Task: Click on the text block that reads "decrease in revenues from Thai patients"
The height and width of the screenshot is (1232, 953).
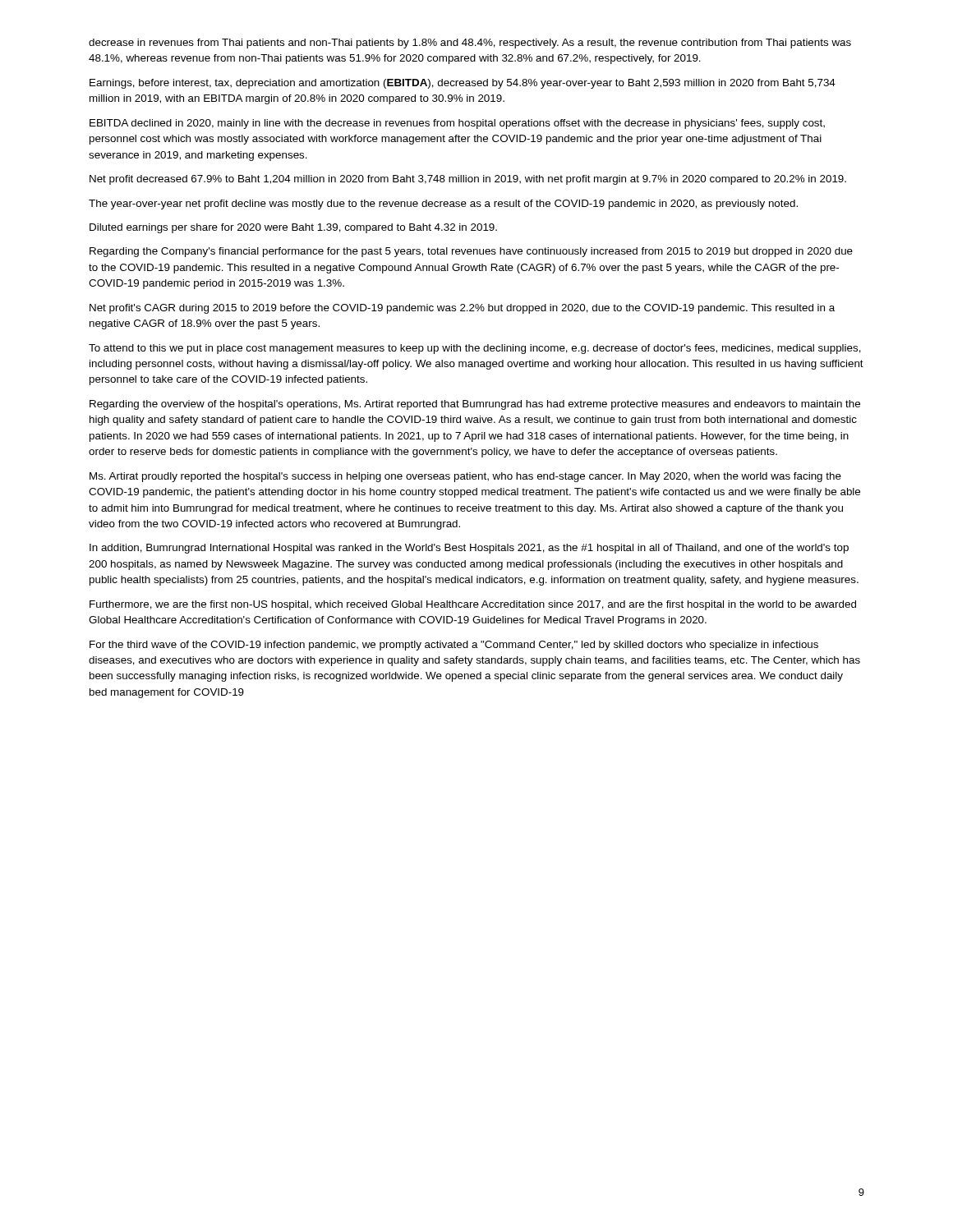Action: (470, 50)
